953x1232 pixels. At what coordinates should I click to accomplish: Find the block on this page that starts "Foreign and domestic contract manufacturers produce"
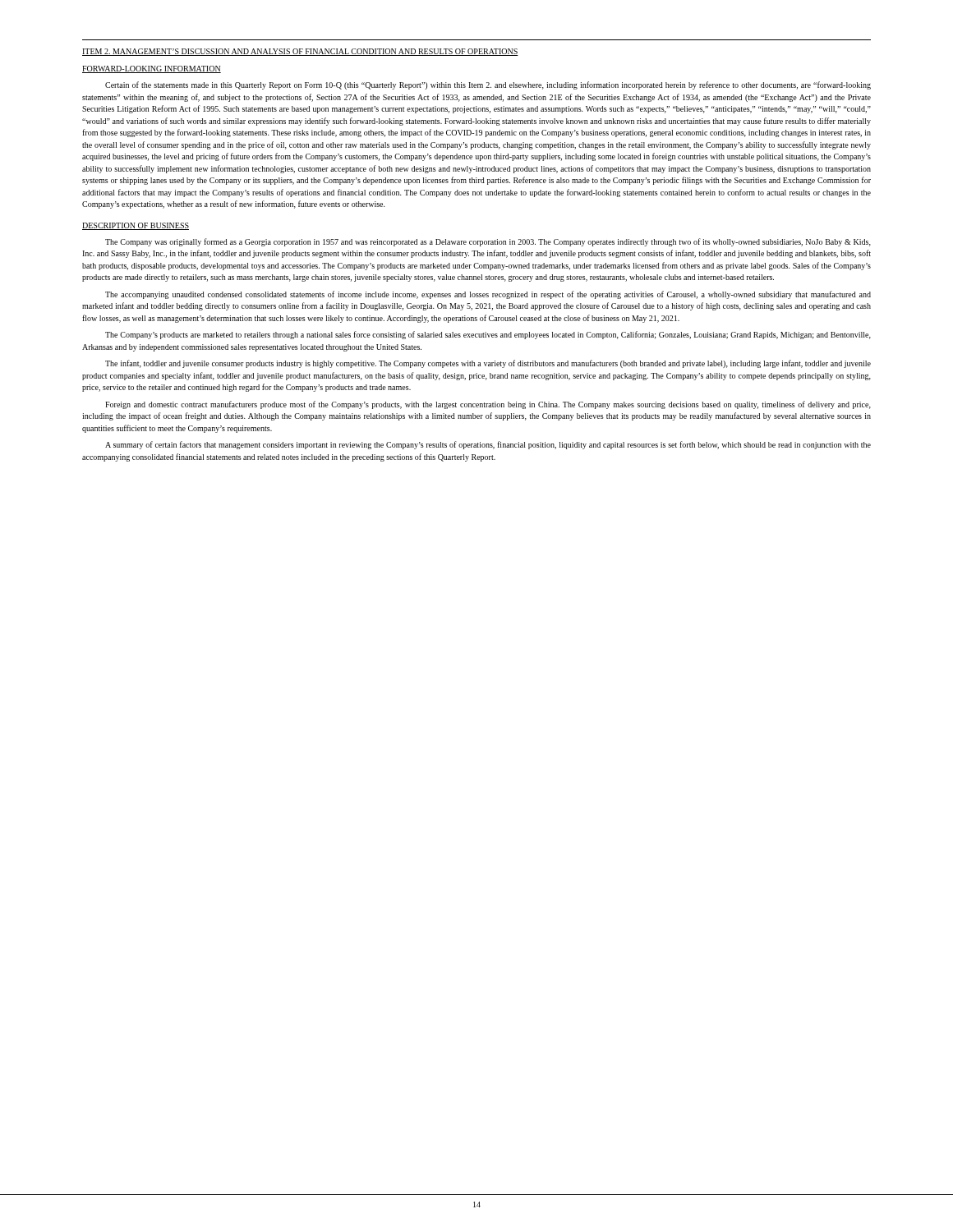pyautogui.click(x=476, y=416)
